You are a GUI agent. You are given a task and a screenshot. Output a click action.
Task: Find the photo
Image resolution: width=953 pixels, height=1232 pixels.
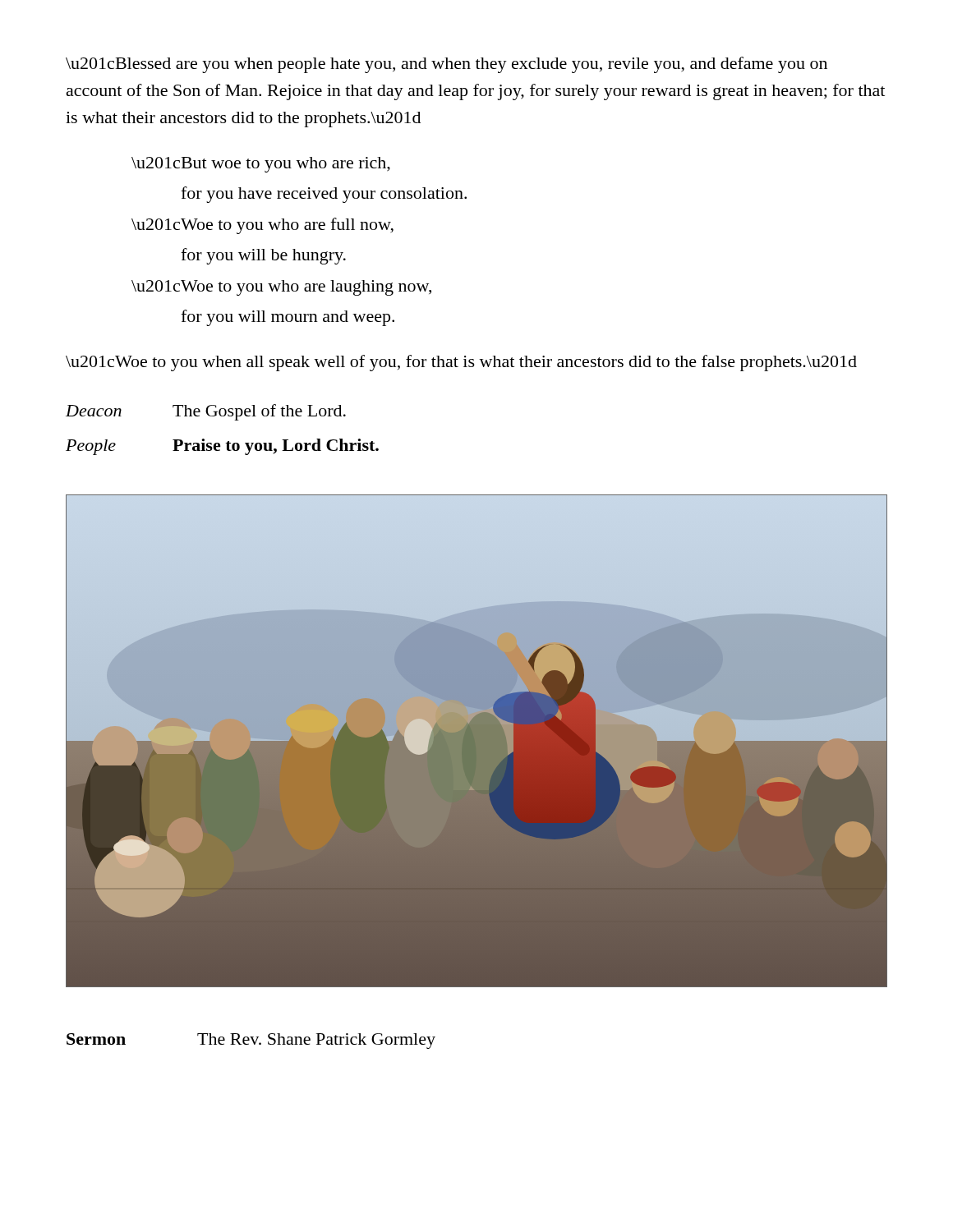pos(476,740)
